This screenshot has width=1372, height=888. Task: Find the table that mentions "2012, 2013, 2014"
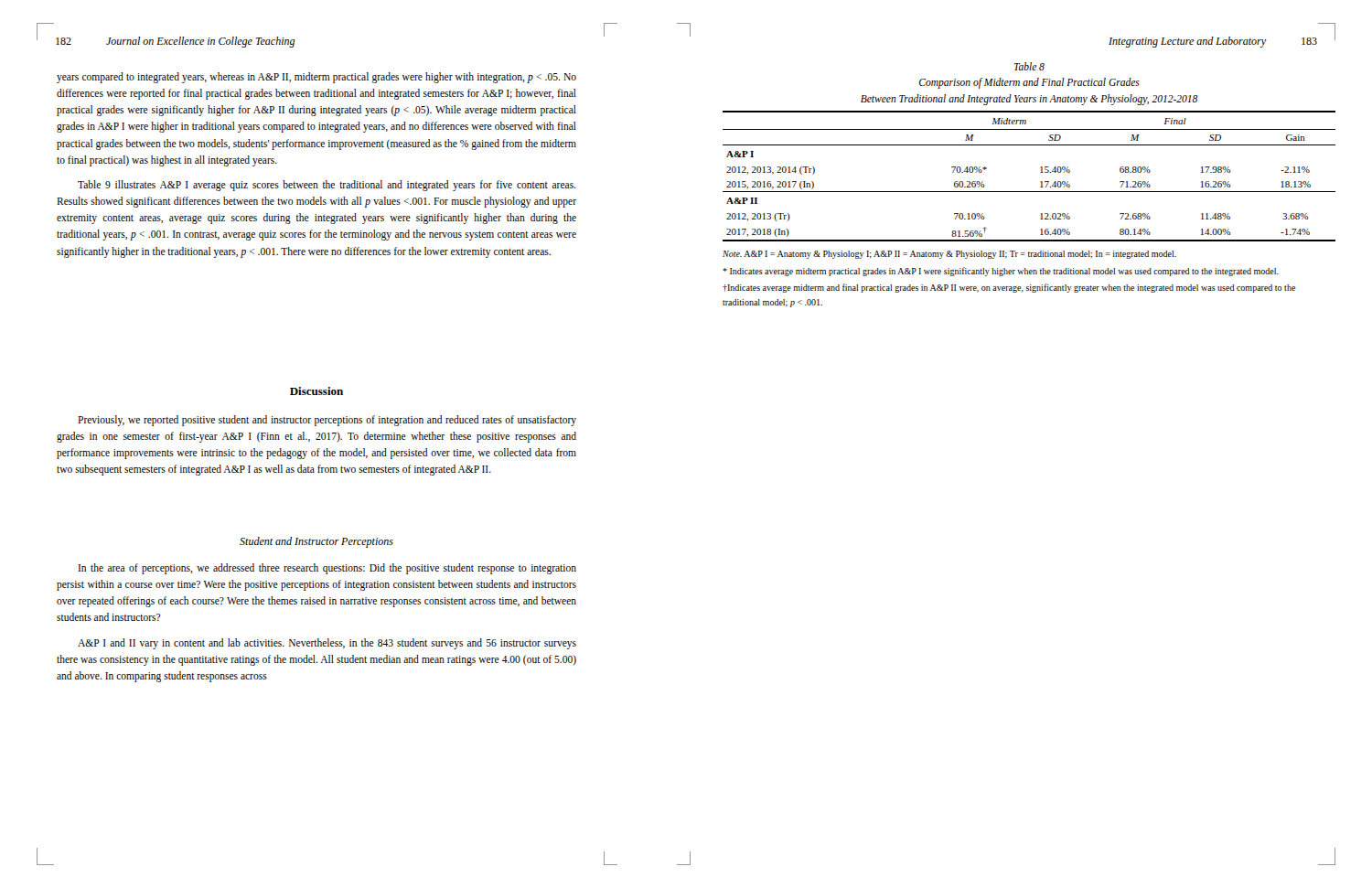[x=1029, y=176]
